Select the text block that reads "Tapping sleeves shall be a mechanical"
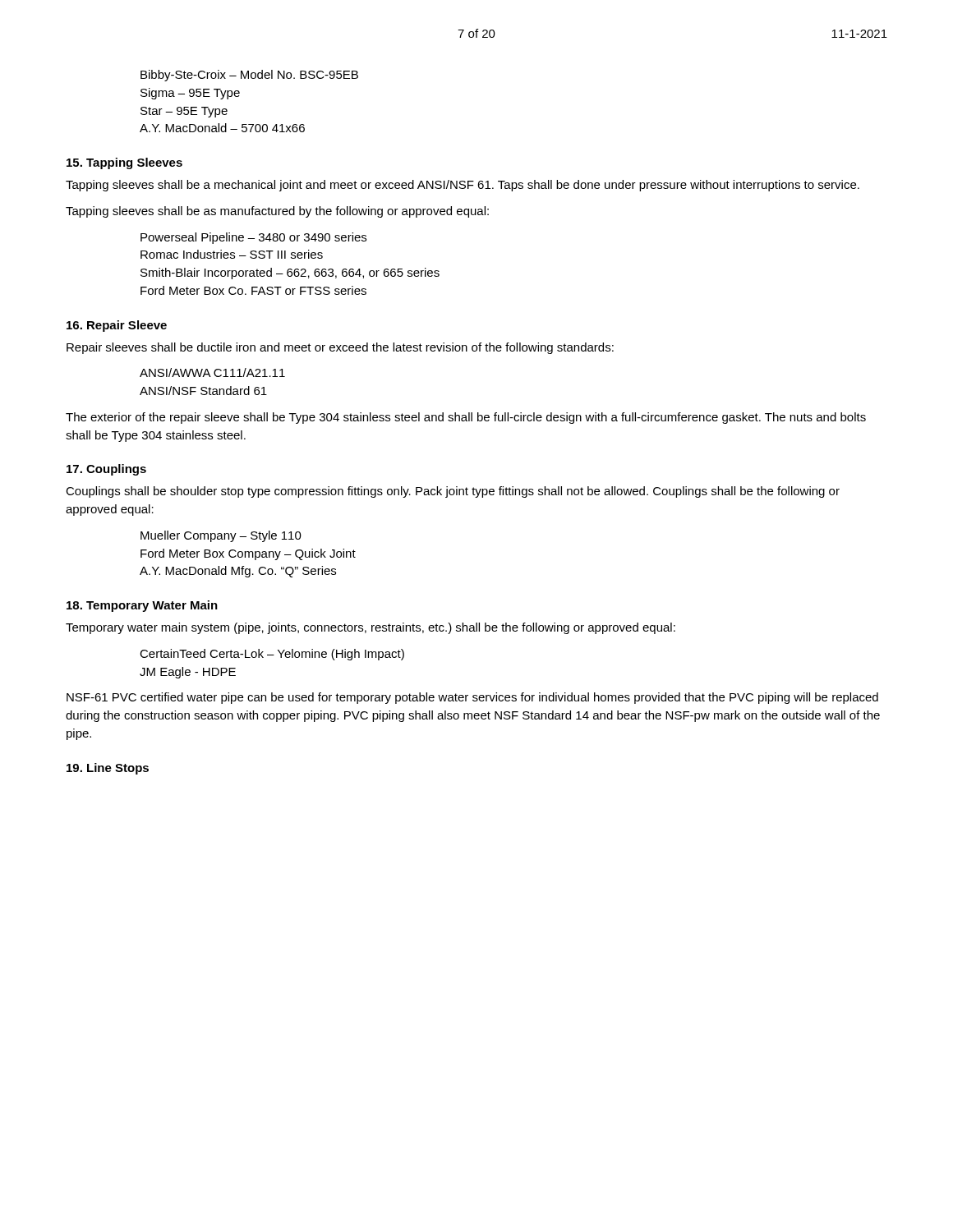The height and width of the screenshot is (1232, 953). (x=463, y=184)
